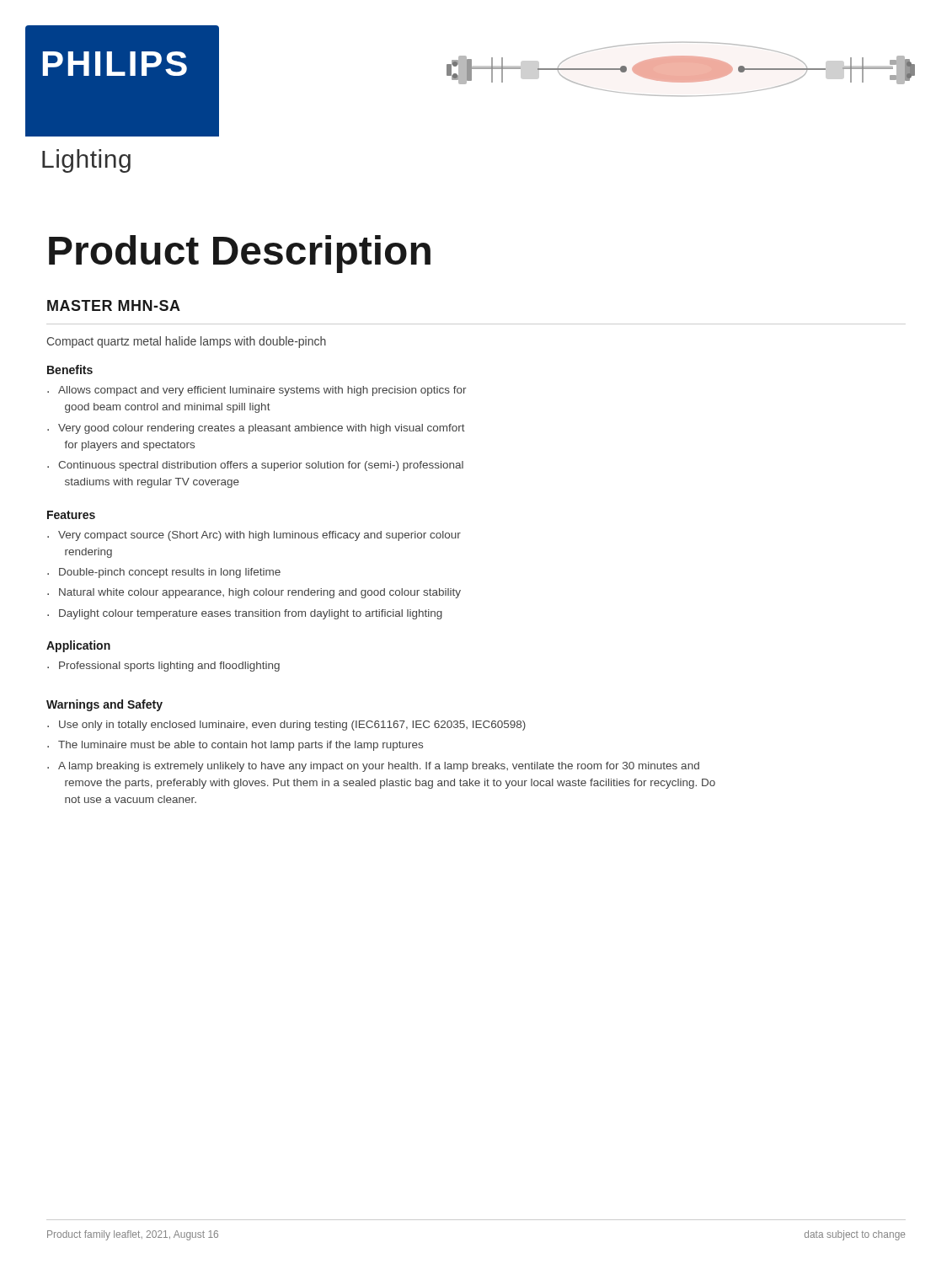Click on the block starting "Professional sports lighting and floodlighting"
This screenshot has height=1264, width=952.
tap(169, 665)
